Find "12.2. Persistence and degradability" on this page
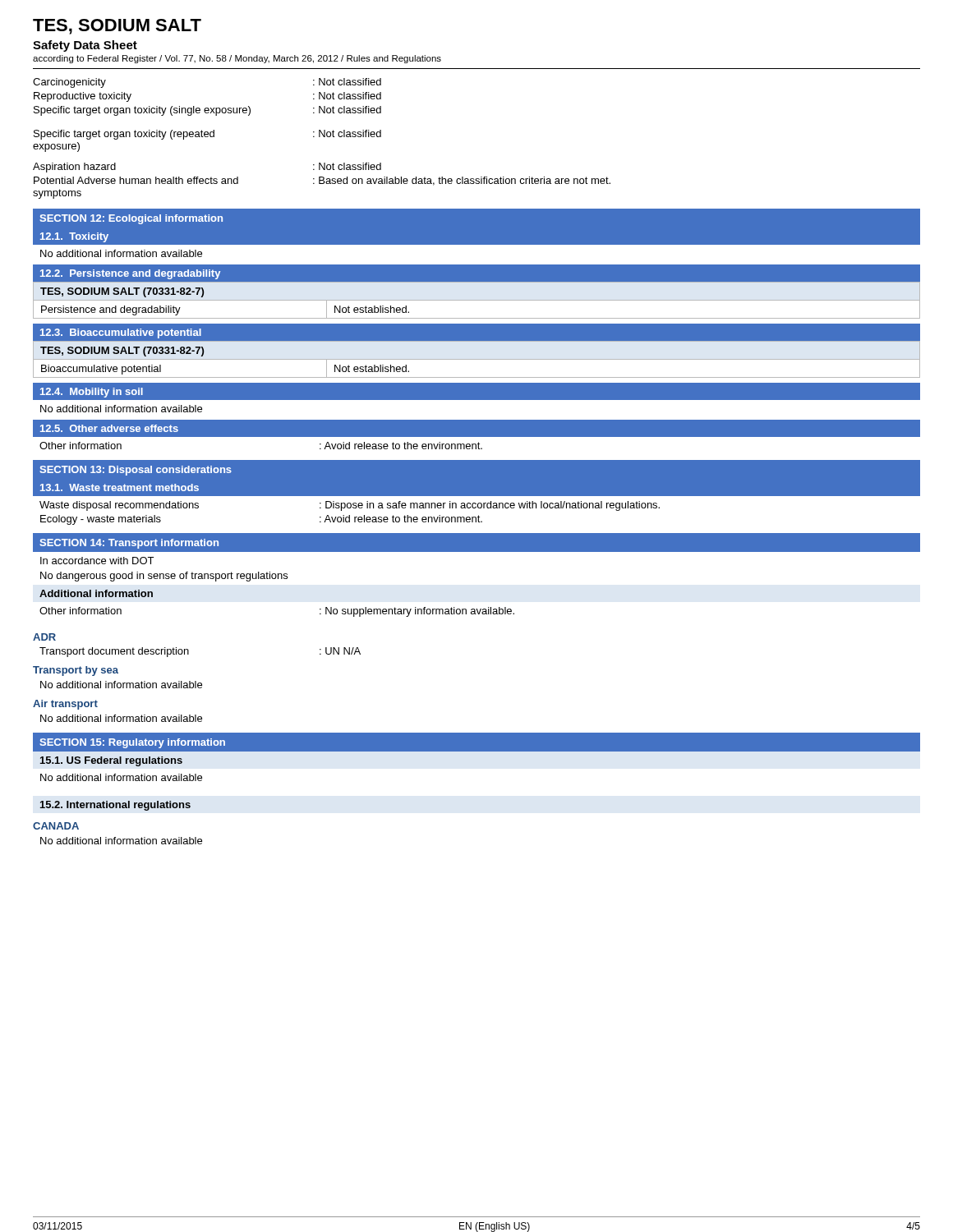This screenshot has width=953, height=1232. point(130,273)
